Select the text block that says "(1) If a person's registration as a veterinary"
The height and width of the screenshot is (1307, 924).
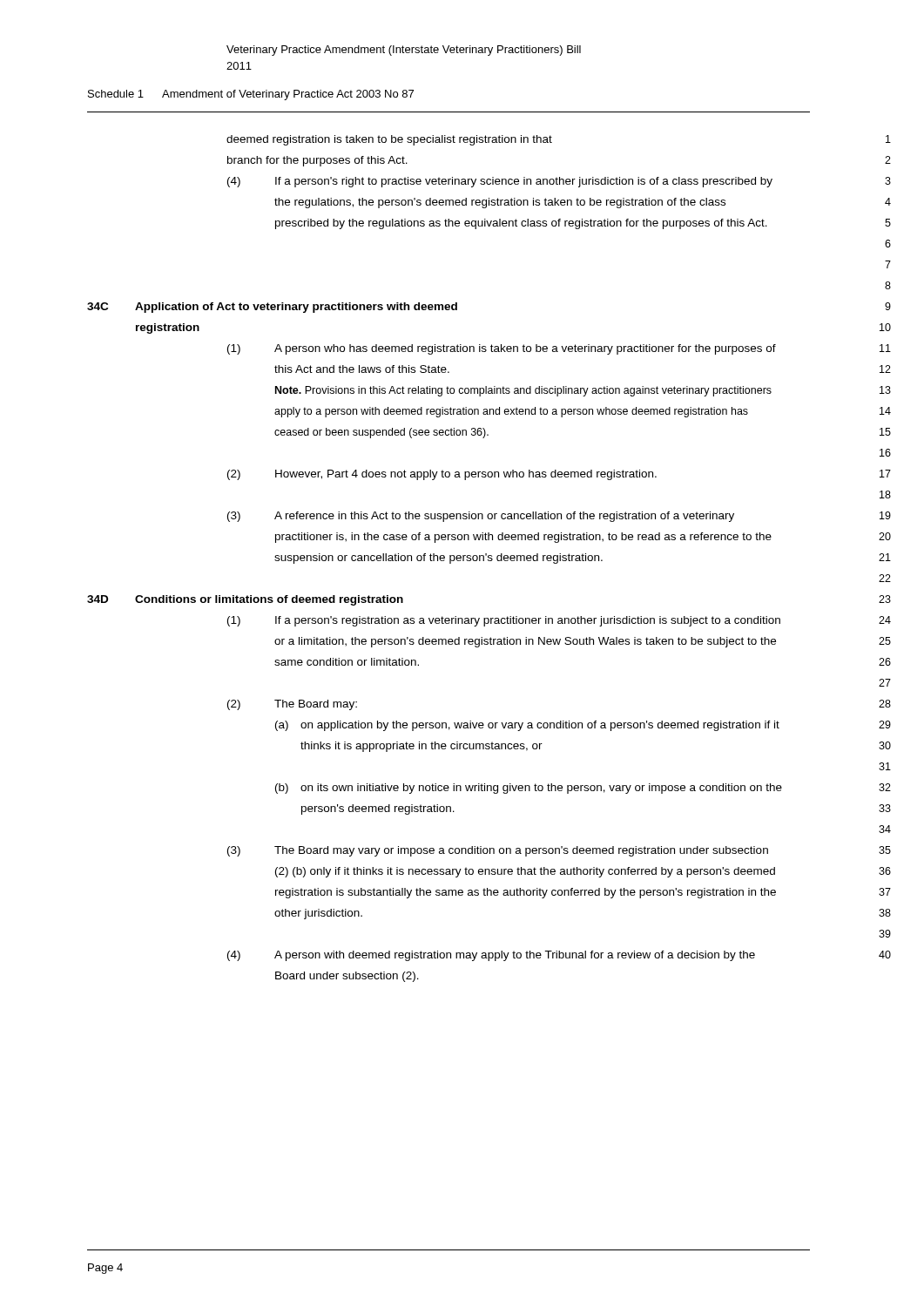[x=505, y=641]
